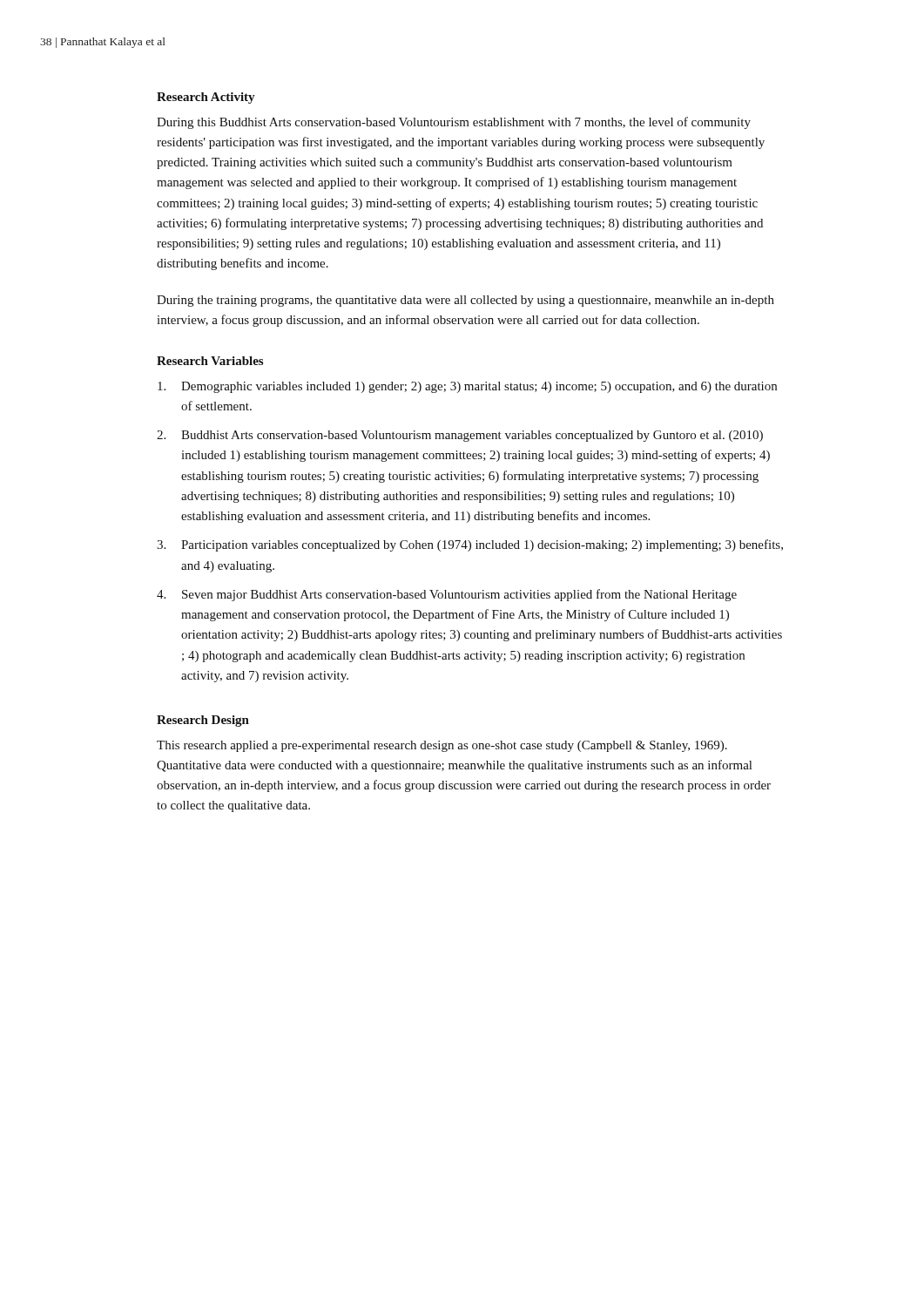Navigate to the block starting "Demographic variables included 1) gender;"
Image resolution: width=924 pixels, height=1307 pixels.
pos(470,396)
